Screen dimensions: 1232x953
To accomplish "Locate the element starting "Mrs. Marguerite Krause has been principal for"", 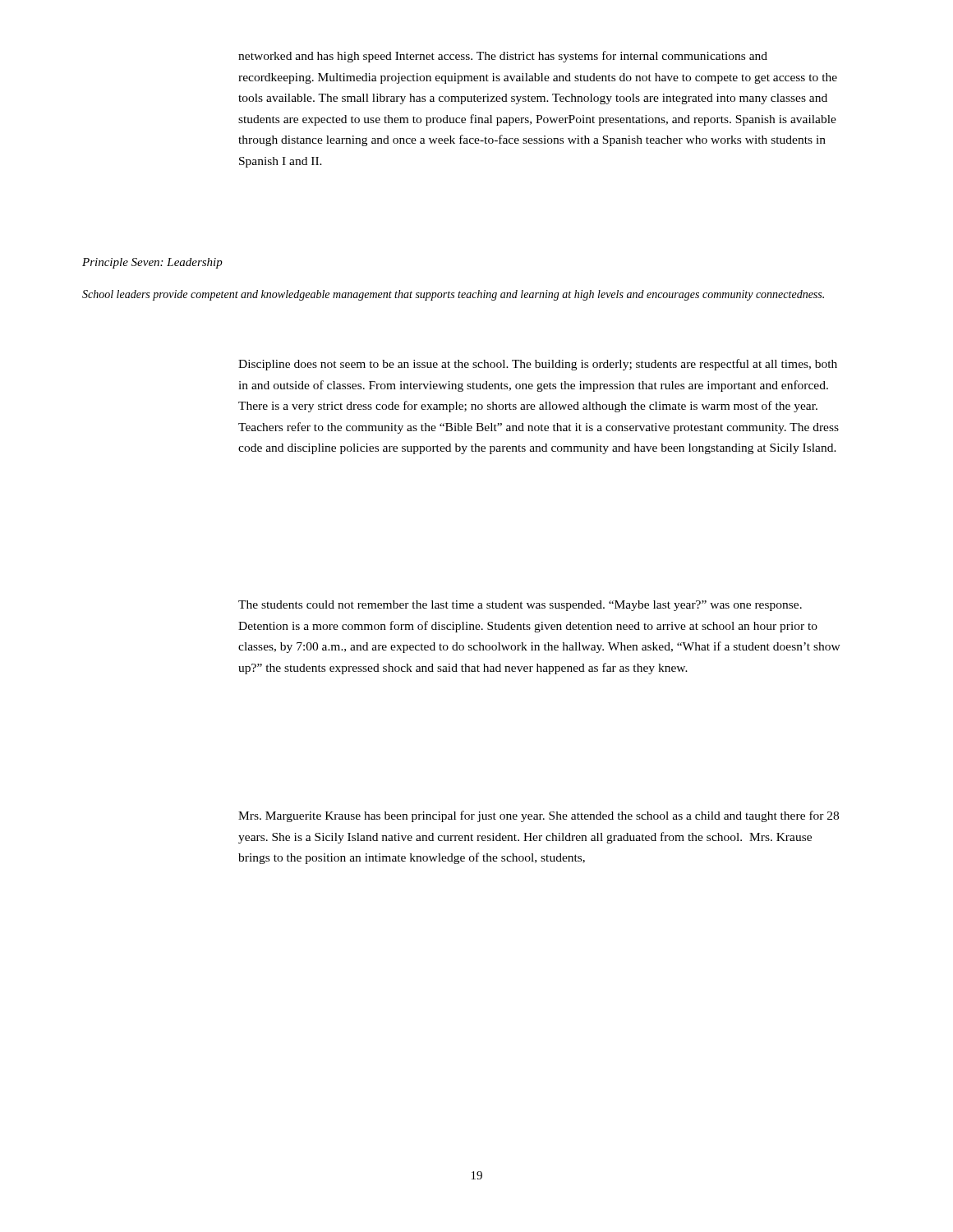I will [539, 836].
